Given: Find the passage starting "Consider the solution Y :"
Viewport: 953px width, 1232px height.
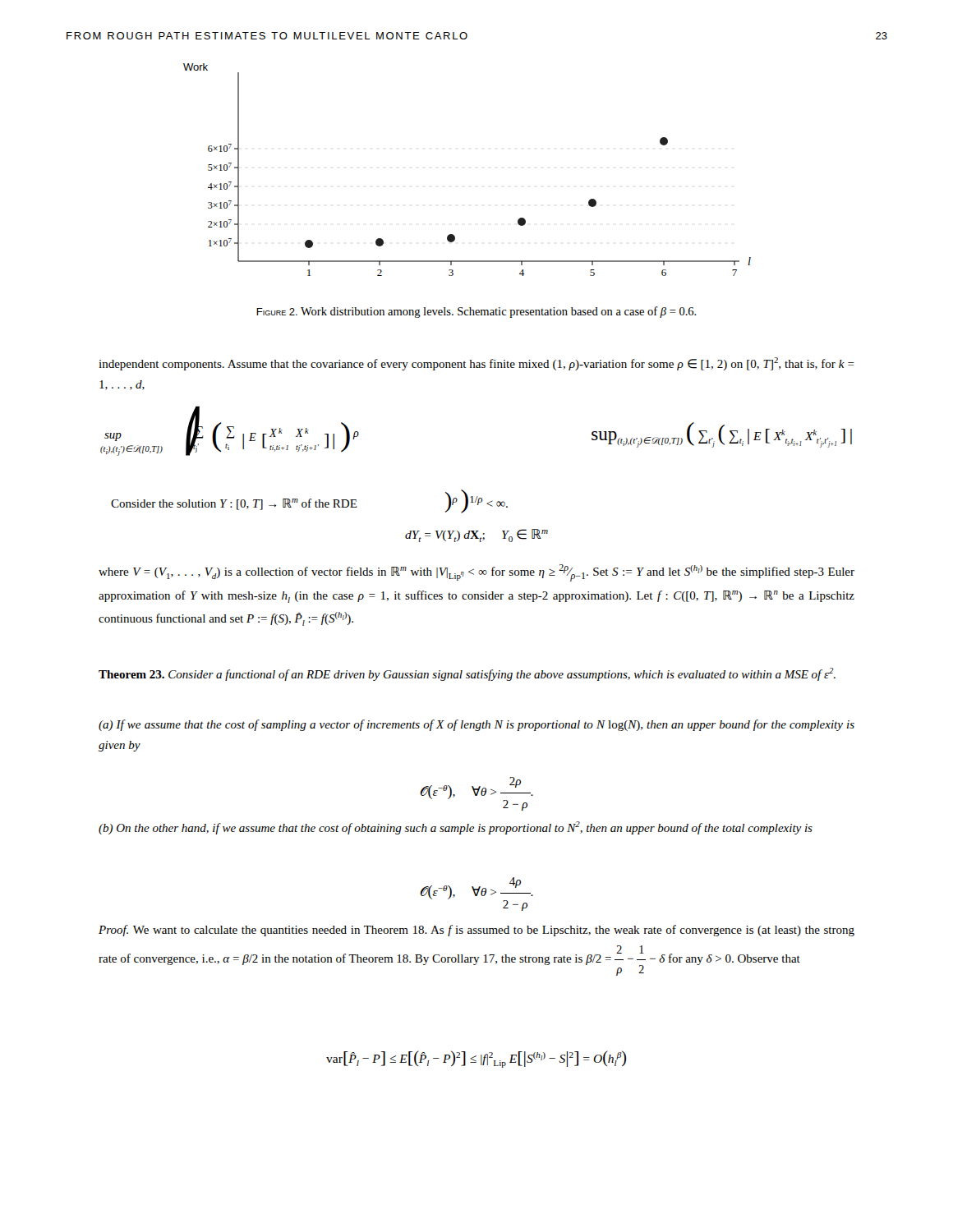Looking at the screenshot, I should tap(228, 502).
